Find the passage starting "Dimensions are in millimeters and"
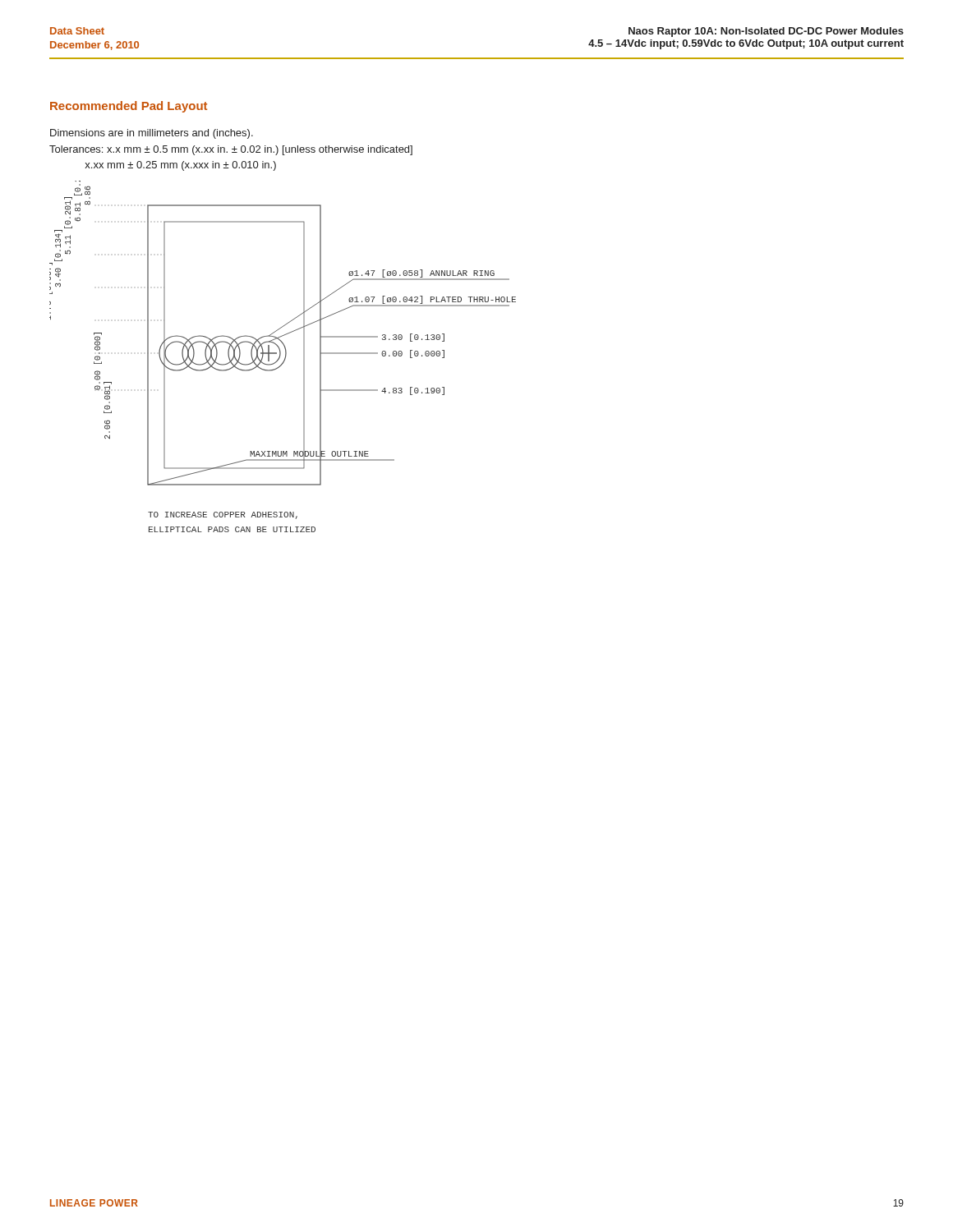 (x=231, y=149)
